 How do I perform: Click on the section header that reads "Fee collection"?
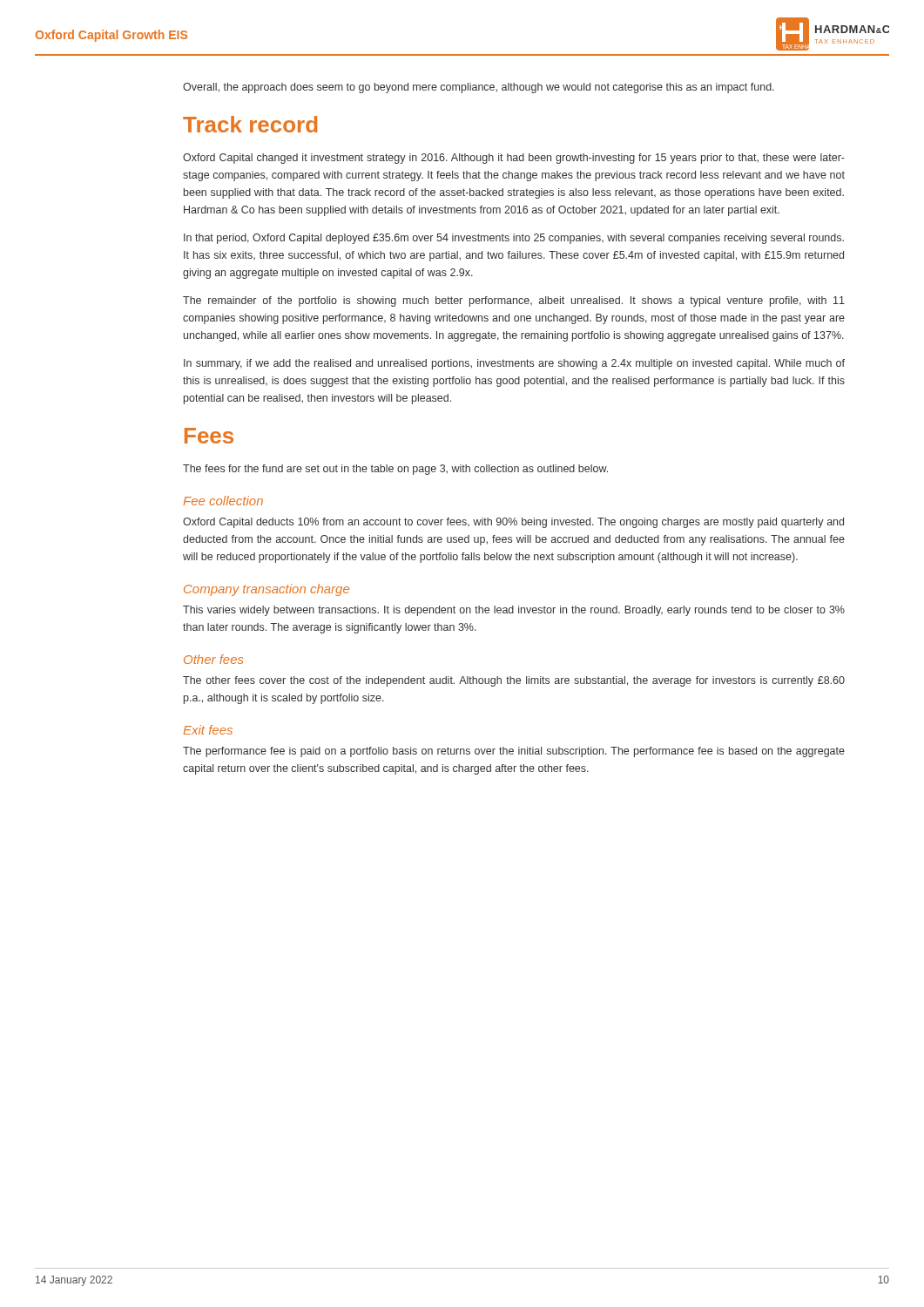pos(223,501)
